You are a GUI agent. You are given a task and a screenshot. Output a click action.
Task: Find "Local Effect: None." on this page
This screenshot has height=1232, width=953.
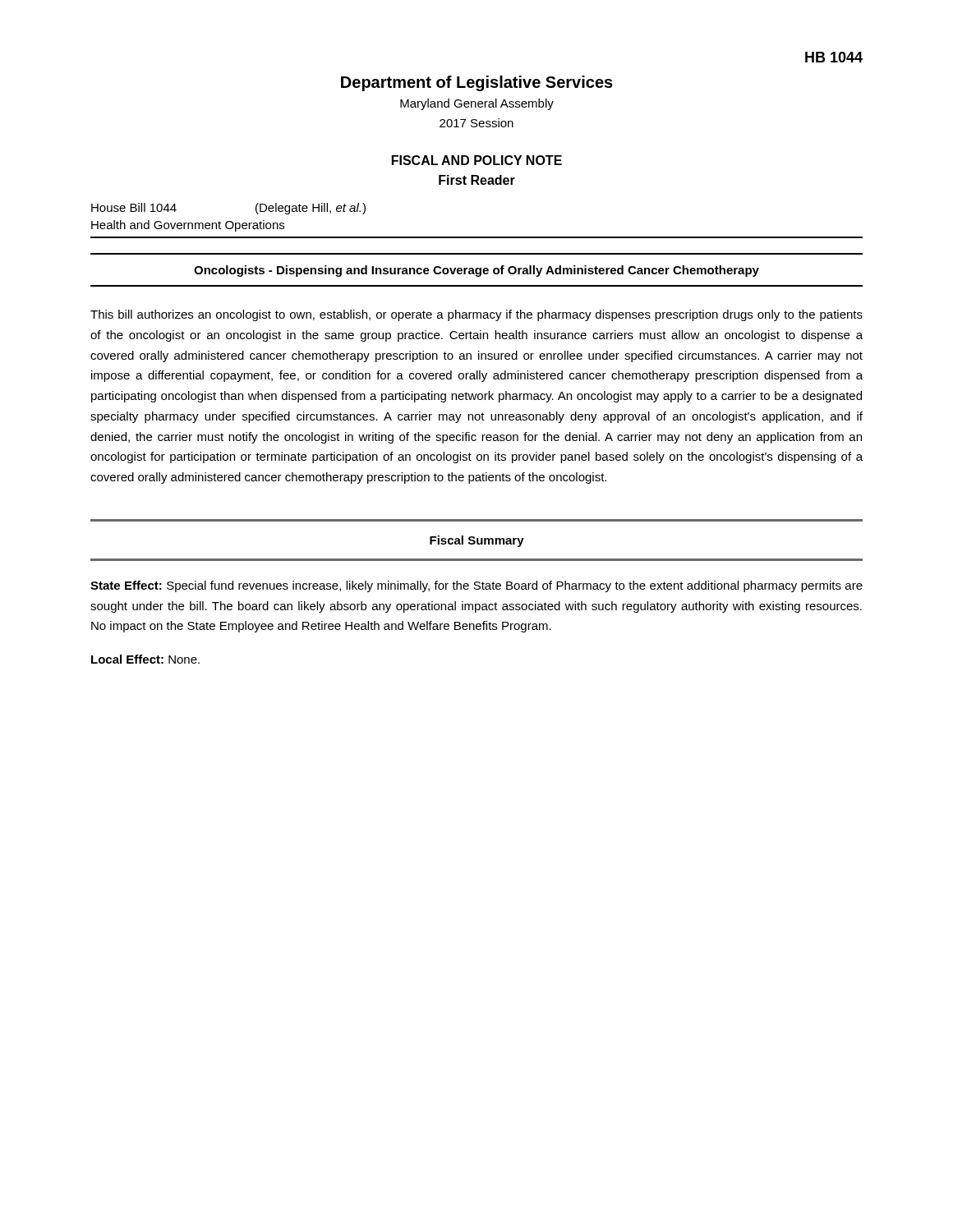(145, 659)
